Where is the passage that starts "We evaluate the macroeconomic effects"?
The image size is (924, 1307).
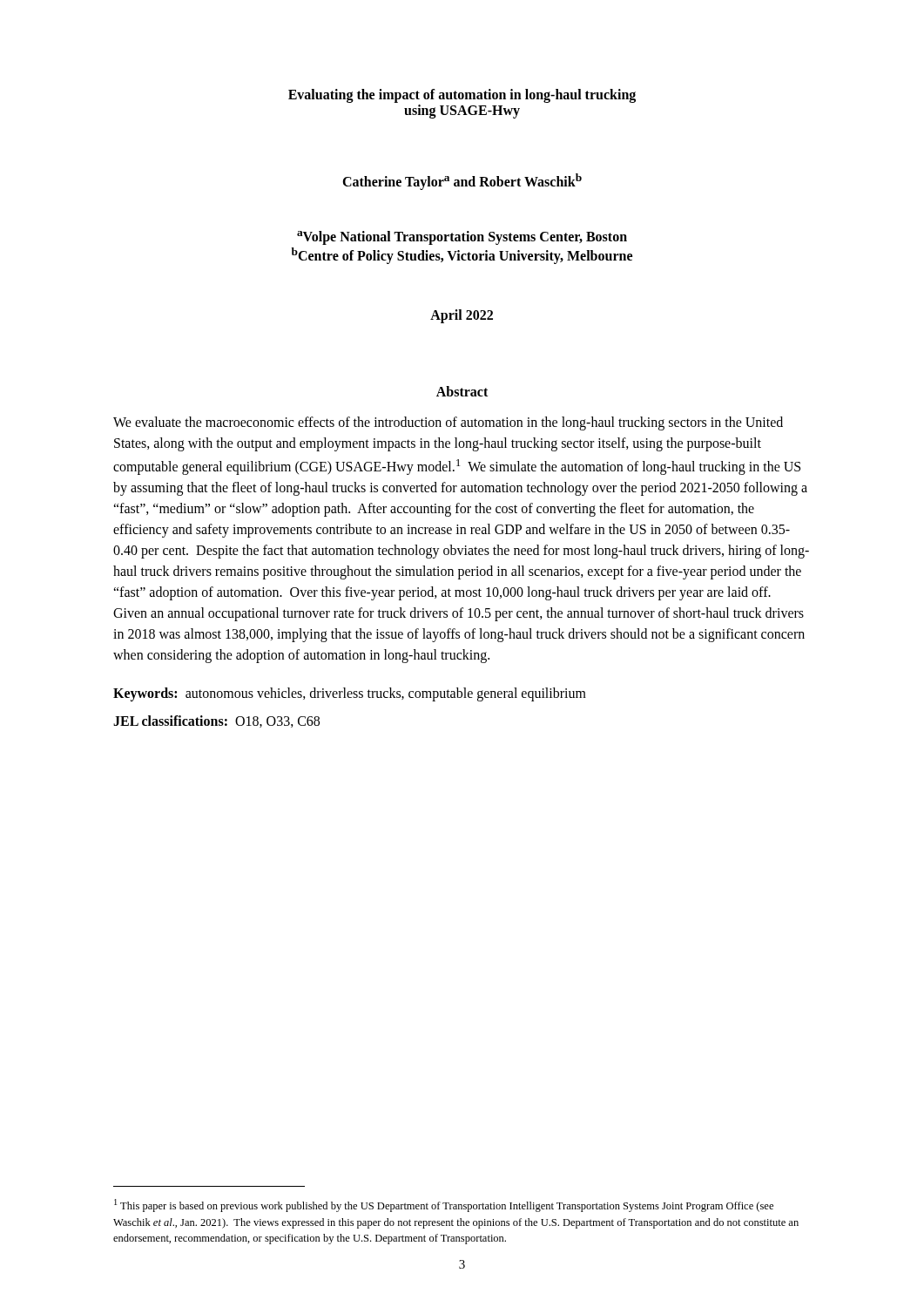(461, 539)
